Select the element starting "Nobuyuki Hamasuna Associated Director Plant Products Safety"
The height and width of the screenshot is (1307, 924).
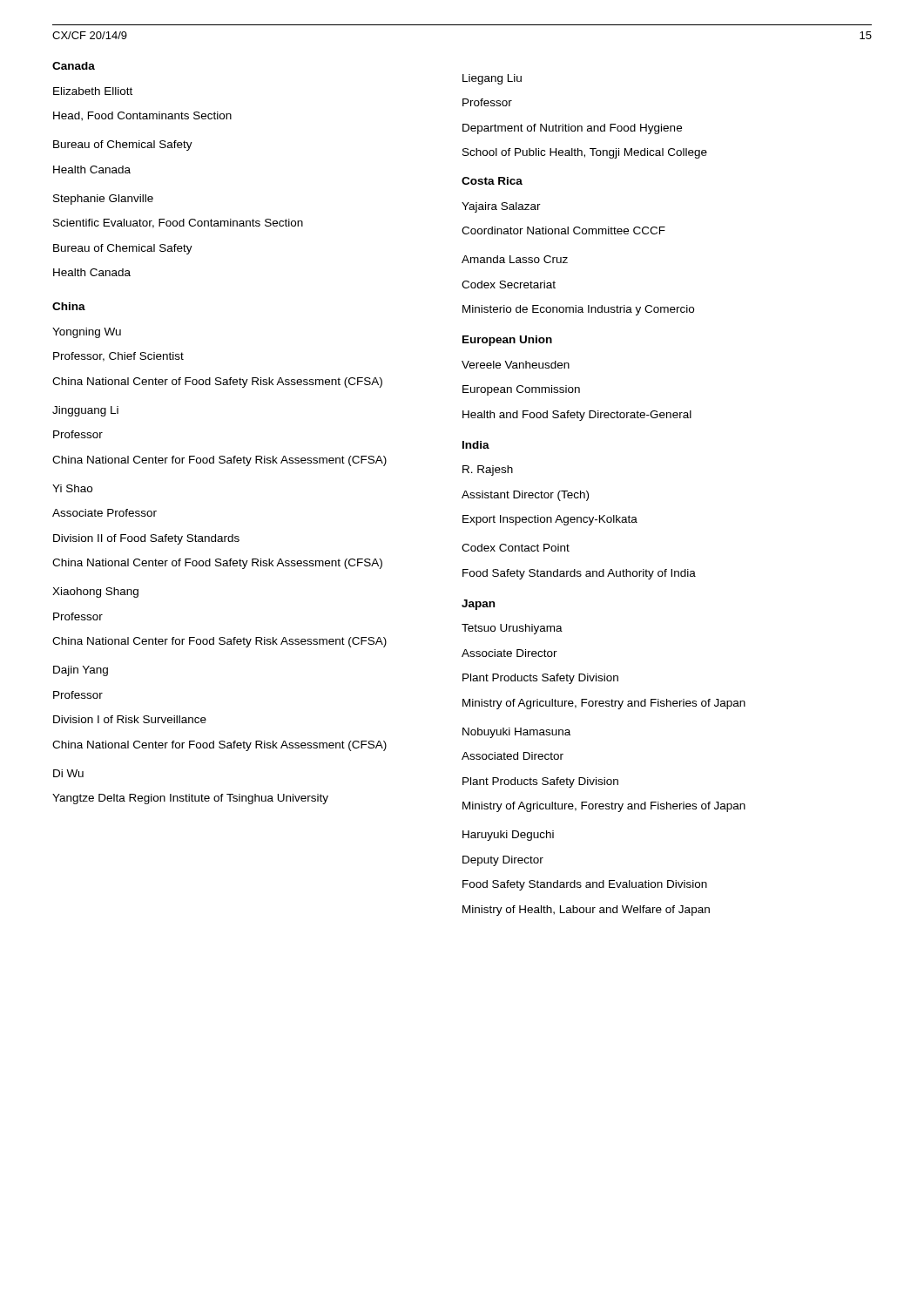(516, 733)
